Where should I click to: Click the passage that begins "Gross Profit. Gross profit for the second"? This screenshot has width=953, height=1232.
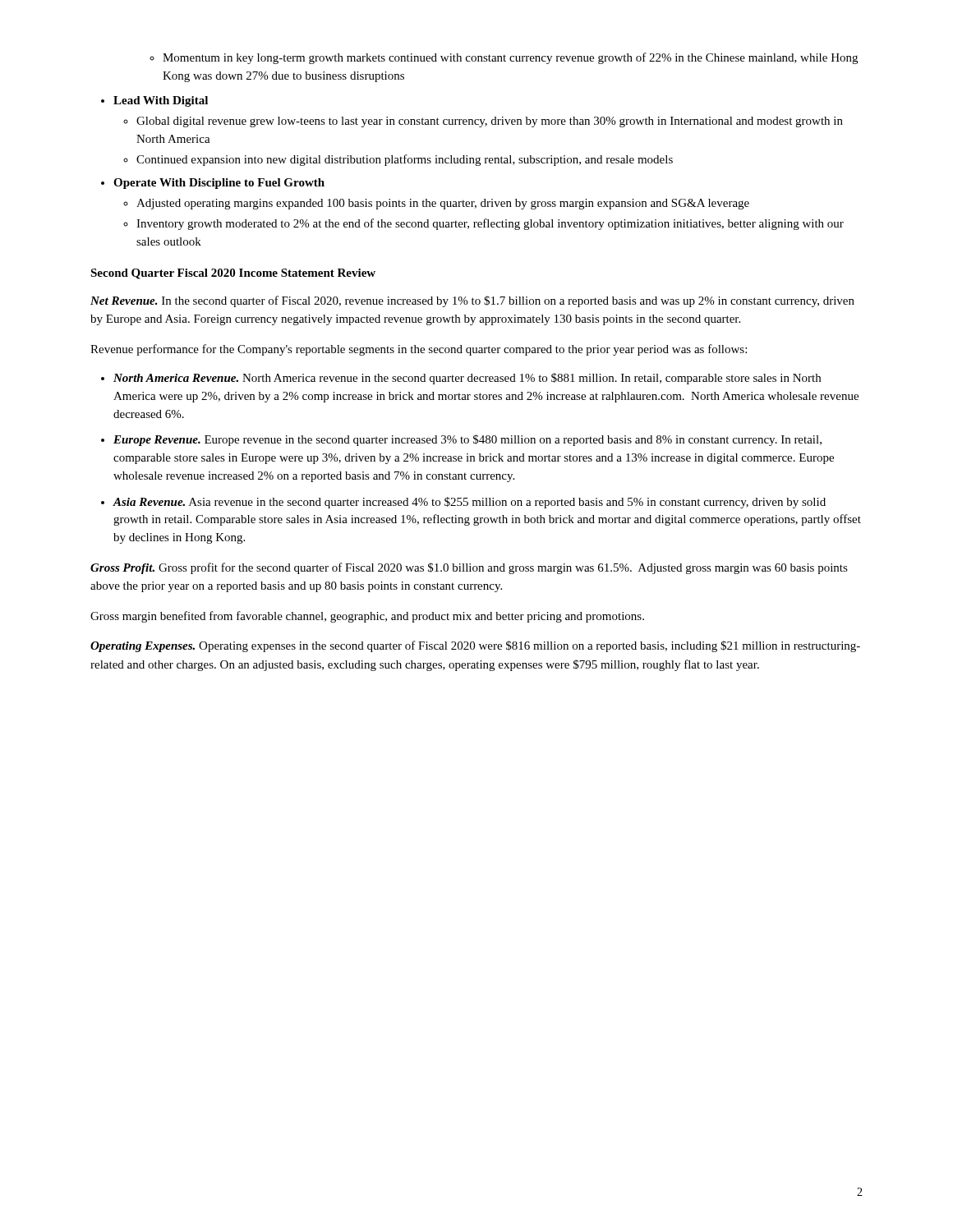[x=469, y=577]
